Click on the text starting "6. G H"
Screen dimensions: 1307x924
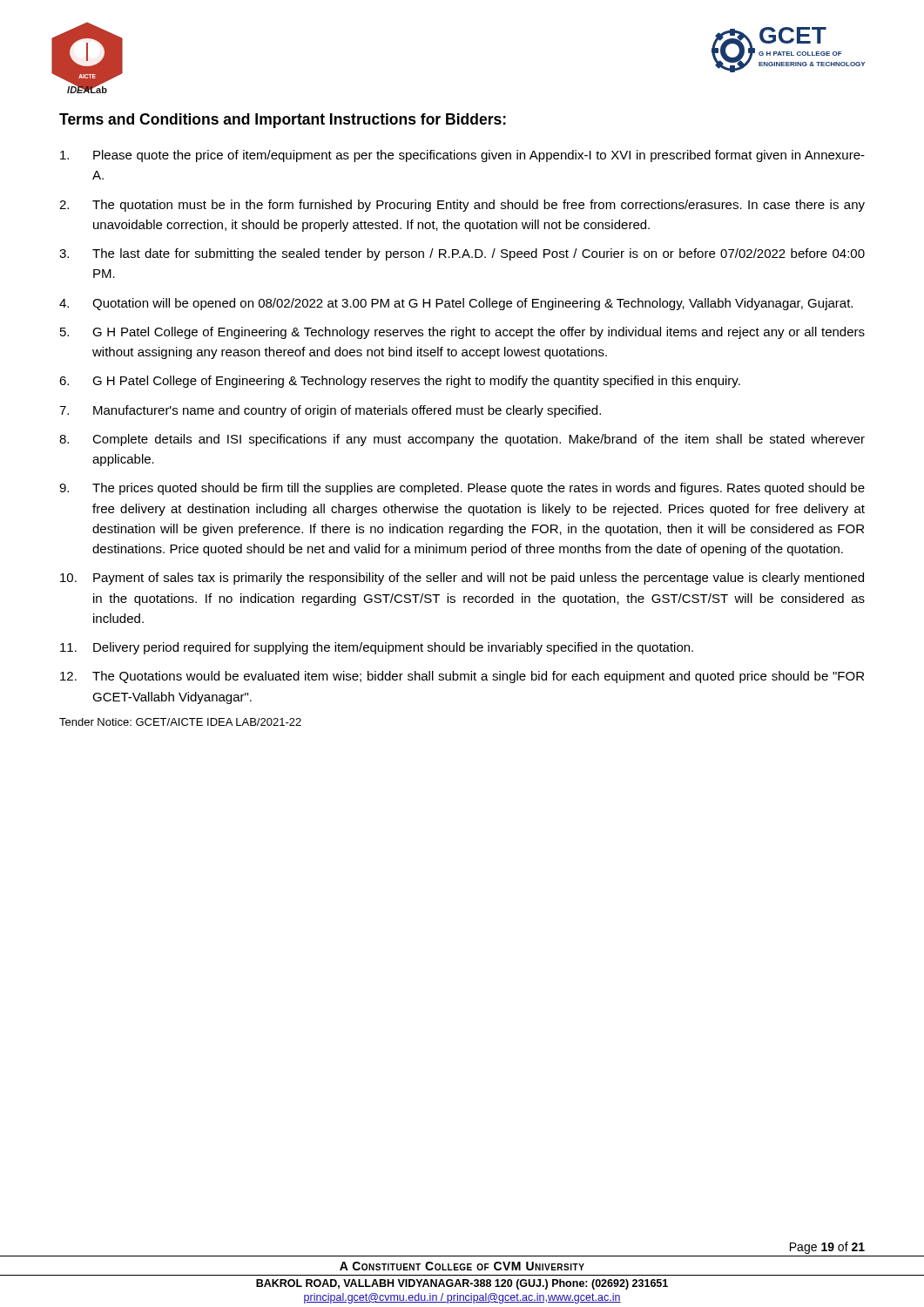462,381
